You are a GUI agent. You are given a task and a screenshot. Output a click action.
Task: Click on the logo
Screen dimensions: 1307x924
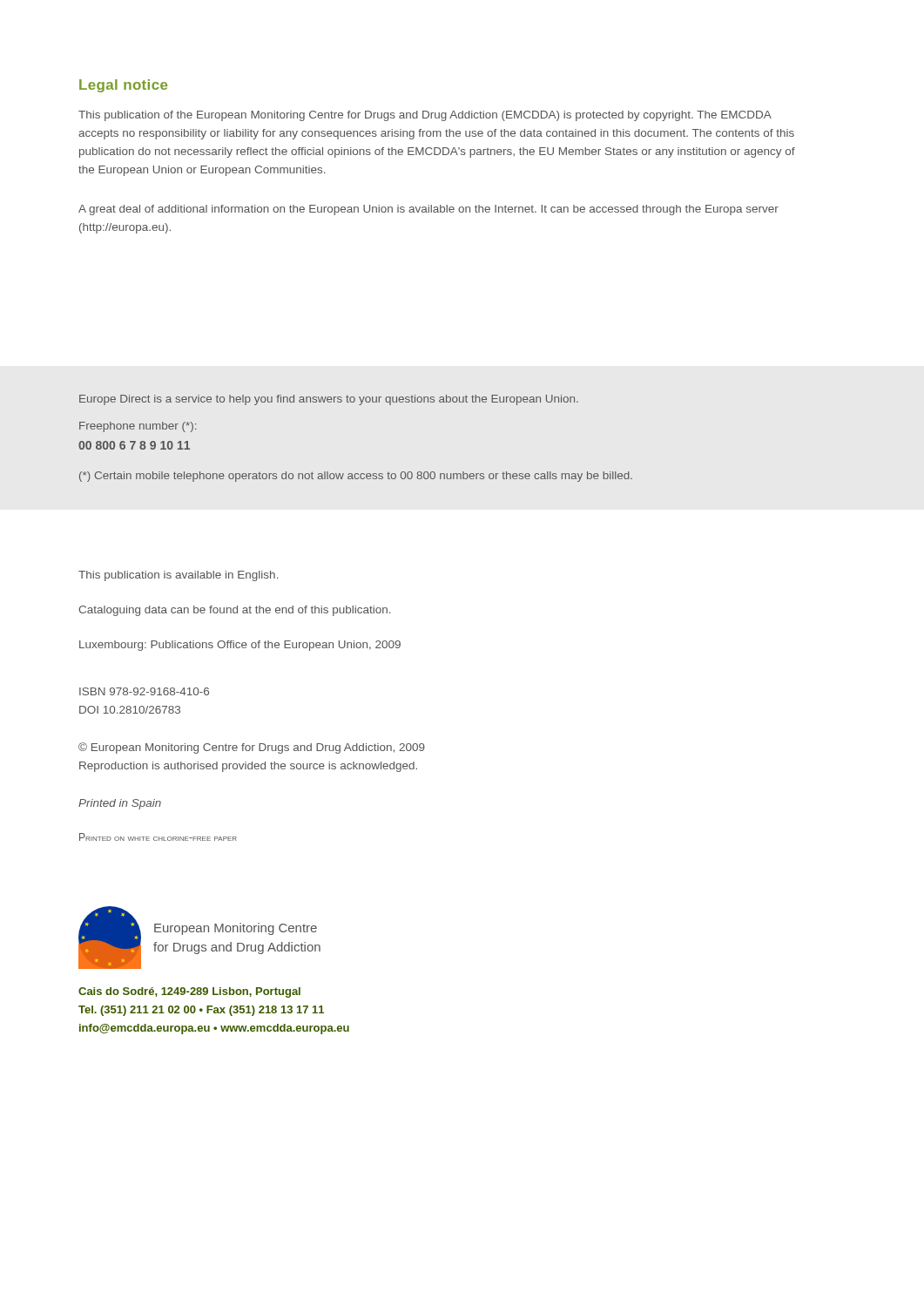click(x=200, y=938)
